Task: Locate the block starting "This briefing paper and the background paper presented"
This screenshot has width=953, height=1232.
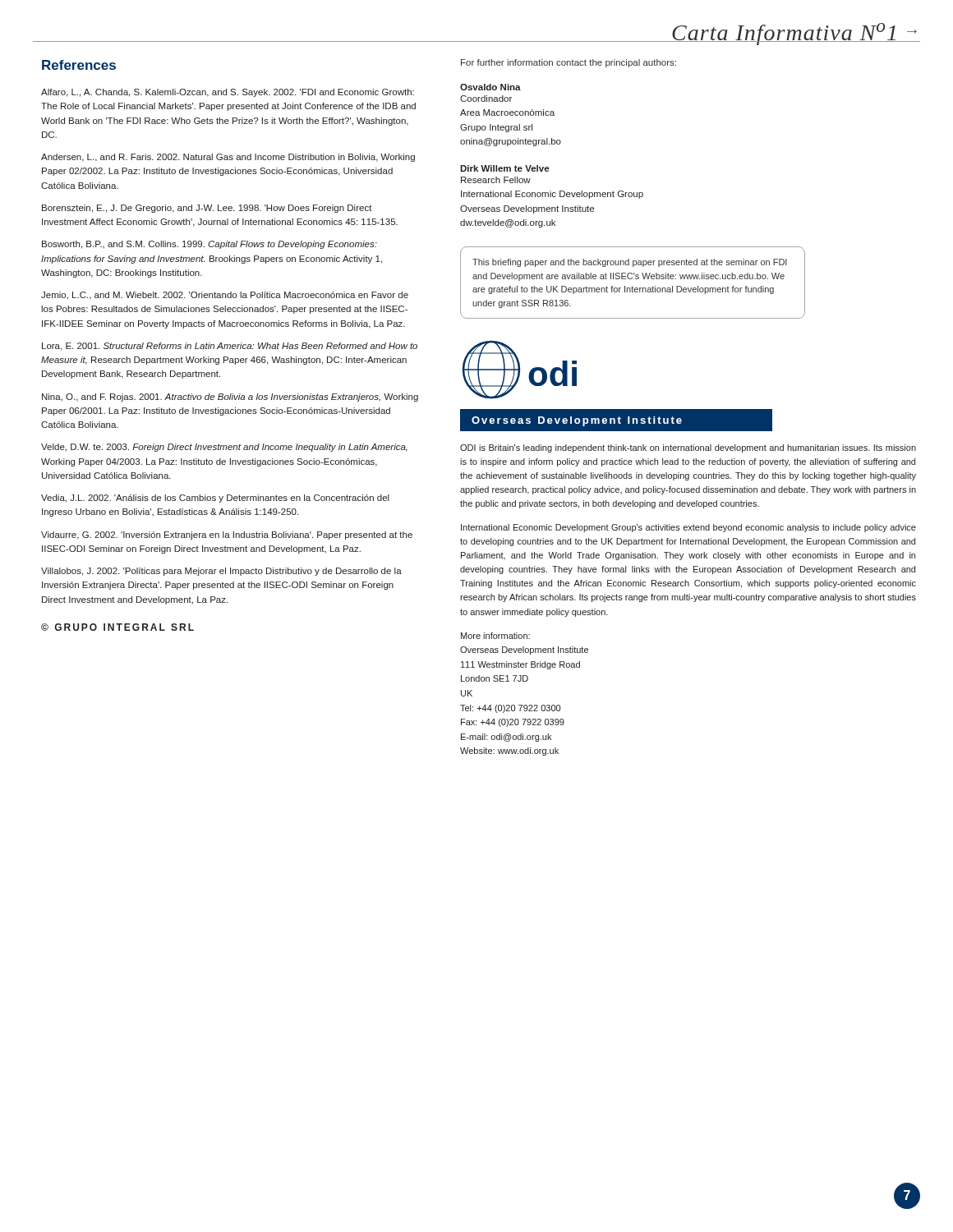Action: 630,282
